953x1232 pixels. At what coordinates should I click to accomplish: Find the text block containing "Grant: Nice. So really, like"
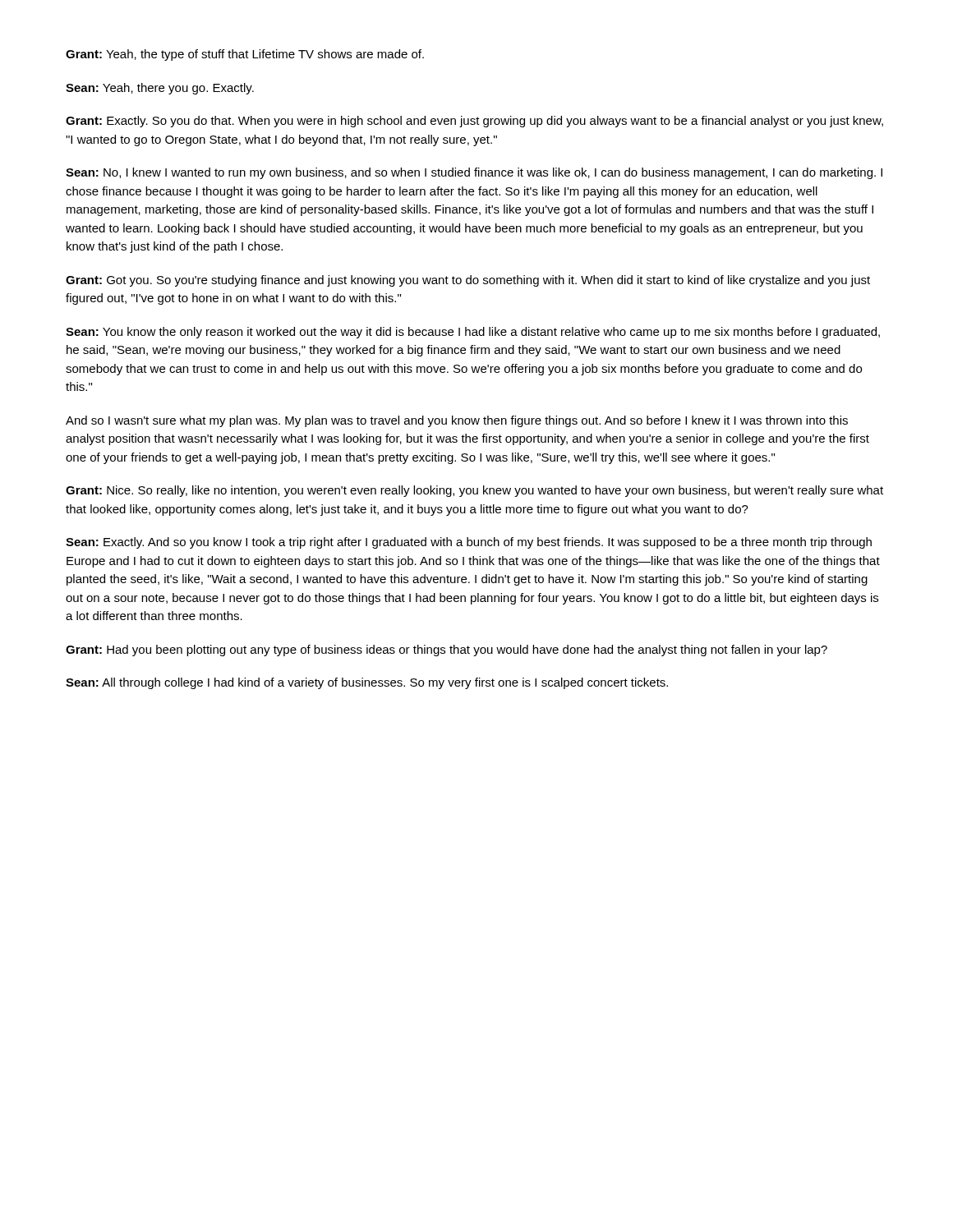tap(474, 499)
